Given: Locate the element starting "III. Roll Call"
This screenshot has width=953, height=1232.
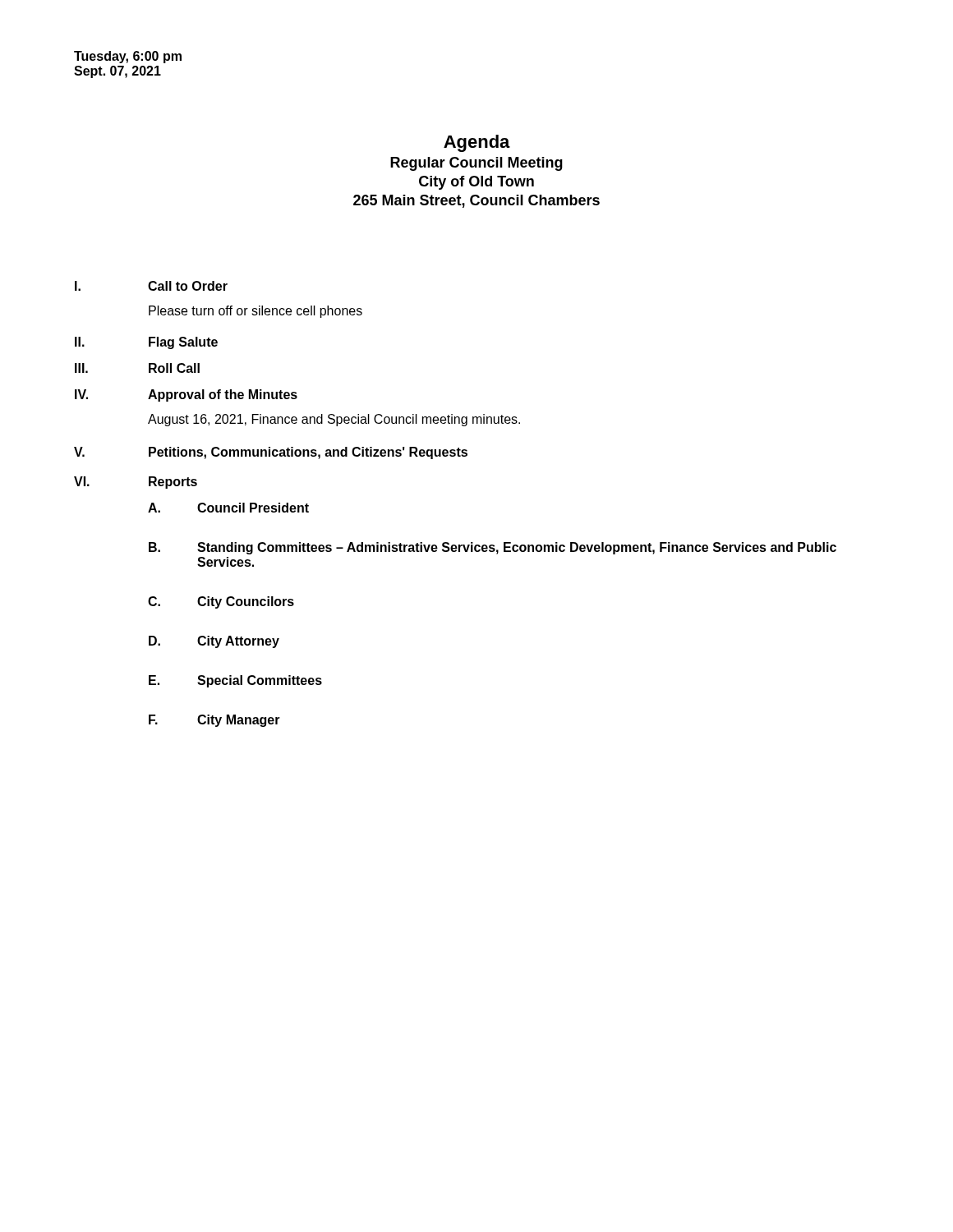Looking at the screenshot, I should (x=79, y=368).
